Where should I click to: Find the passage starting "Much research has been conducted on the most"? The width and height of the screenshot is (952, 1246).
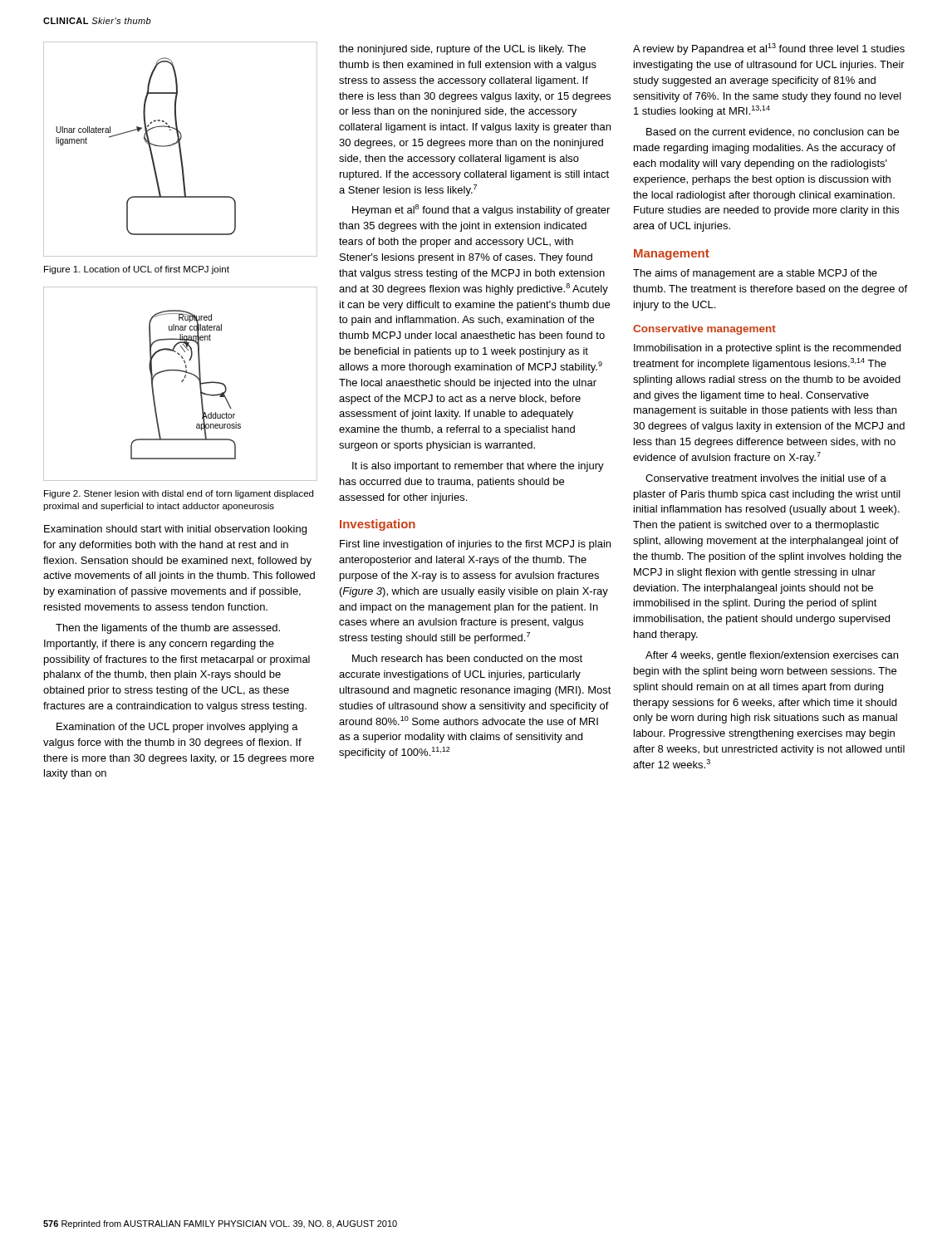[475, 705]
